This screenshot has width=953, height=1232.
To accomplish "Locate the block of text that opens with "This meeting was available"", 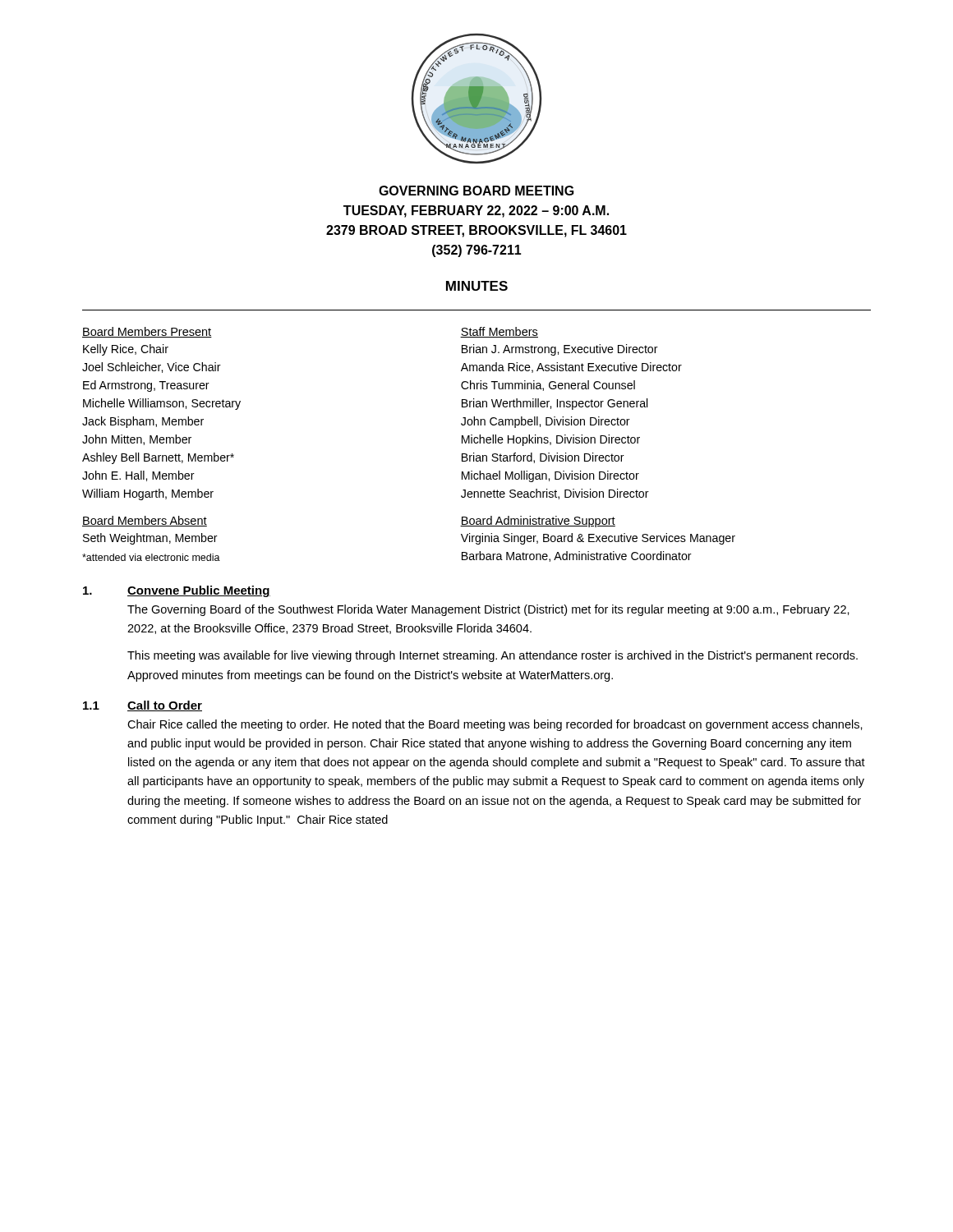I will tap(493, 665).
